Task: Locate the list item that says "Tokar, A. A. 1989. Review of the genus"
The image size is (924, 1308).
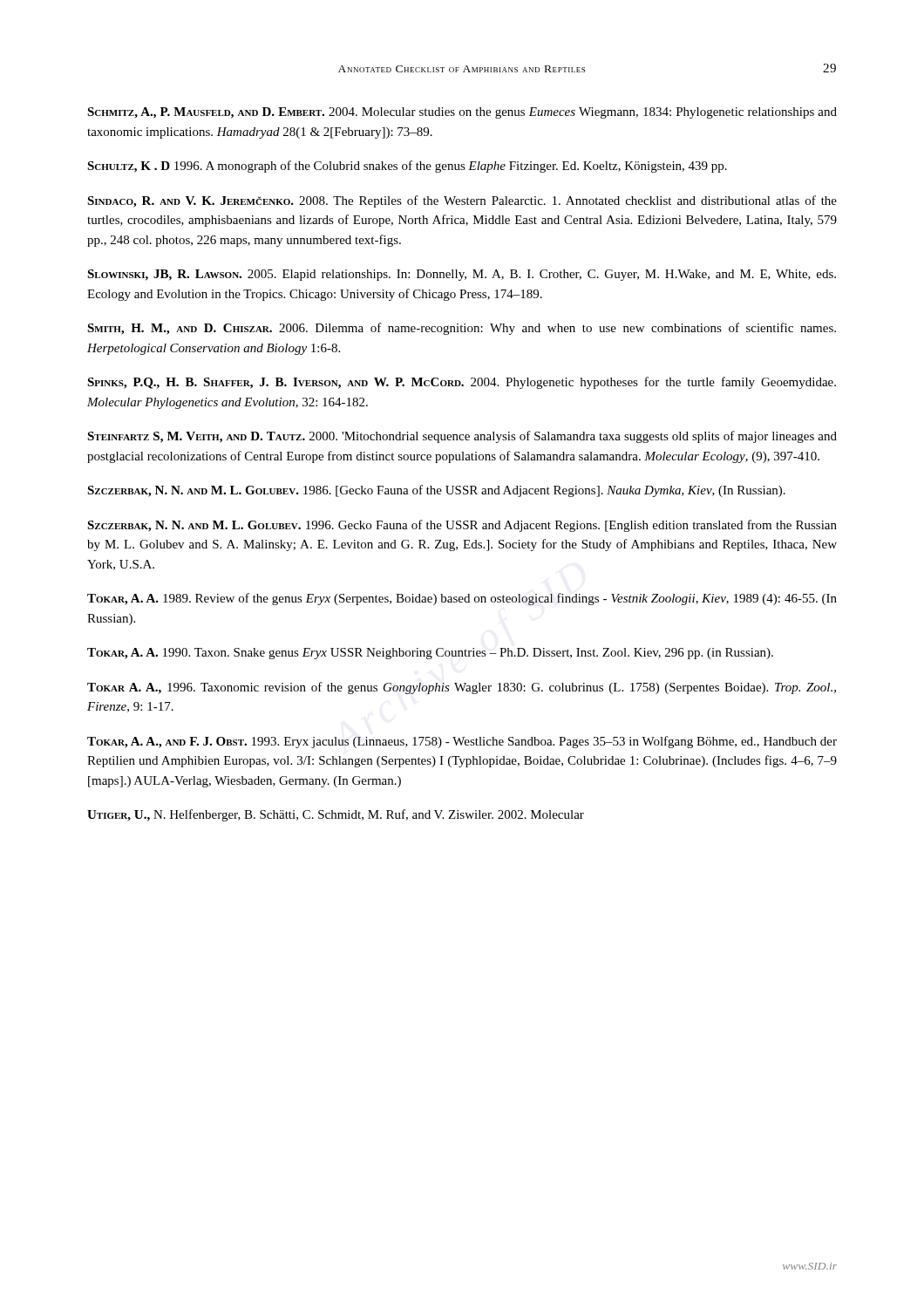Action: click(x=462, y=608)
